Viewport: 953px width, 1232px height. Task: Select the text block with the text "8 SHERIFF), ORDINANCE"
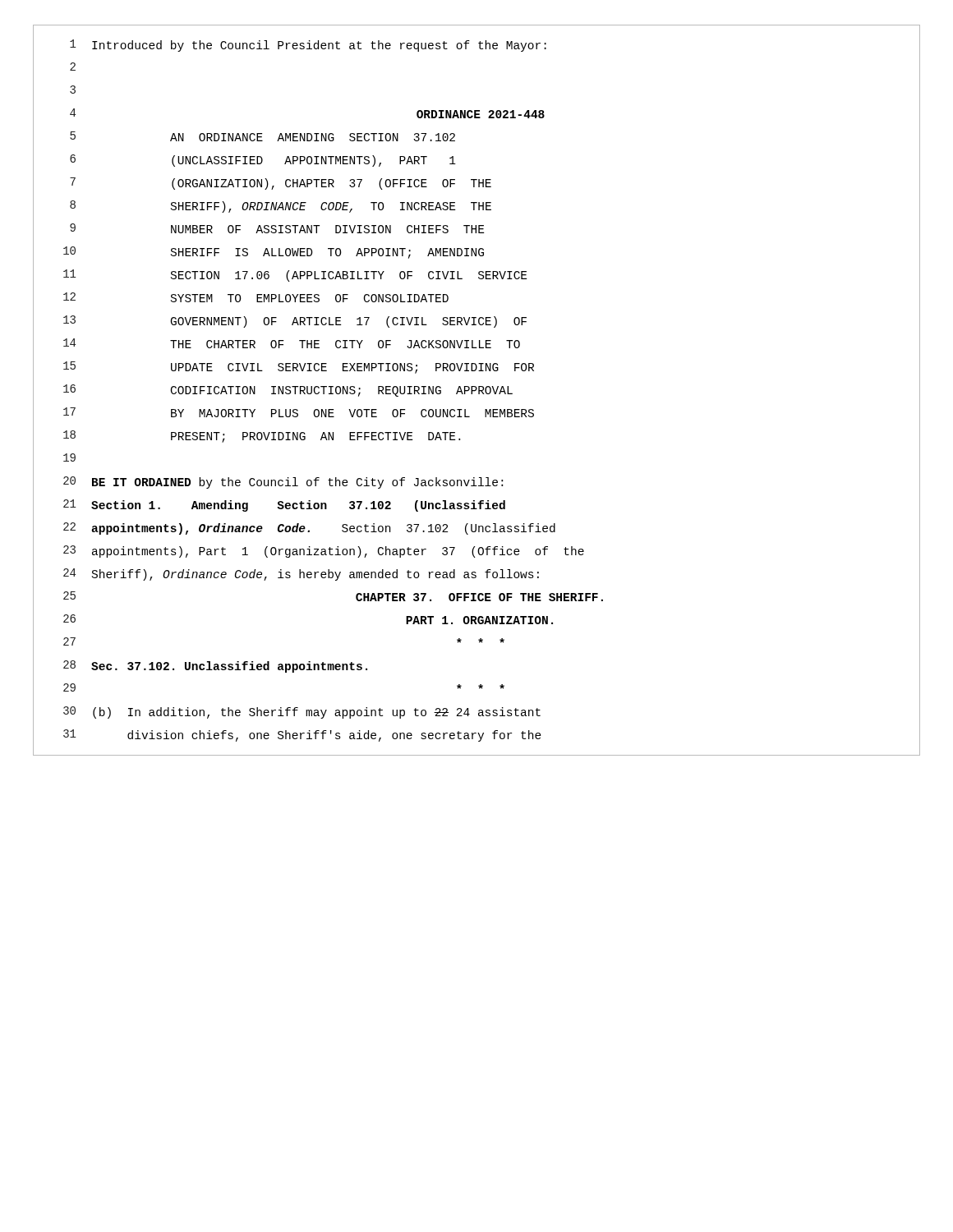click(476, 206)
